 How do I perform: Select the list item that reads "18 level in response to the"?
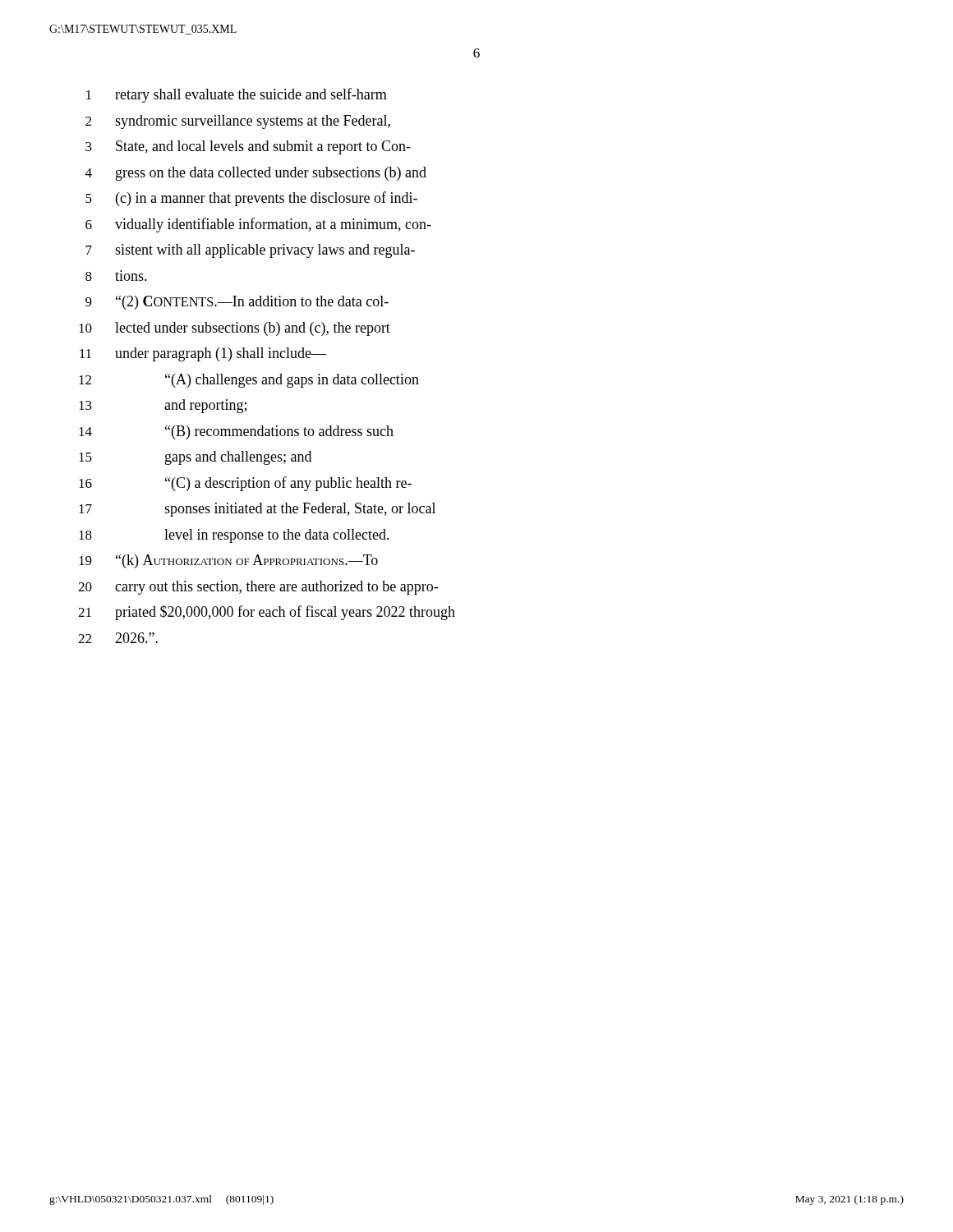coord(234,536)
